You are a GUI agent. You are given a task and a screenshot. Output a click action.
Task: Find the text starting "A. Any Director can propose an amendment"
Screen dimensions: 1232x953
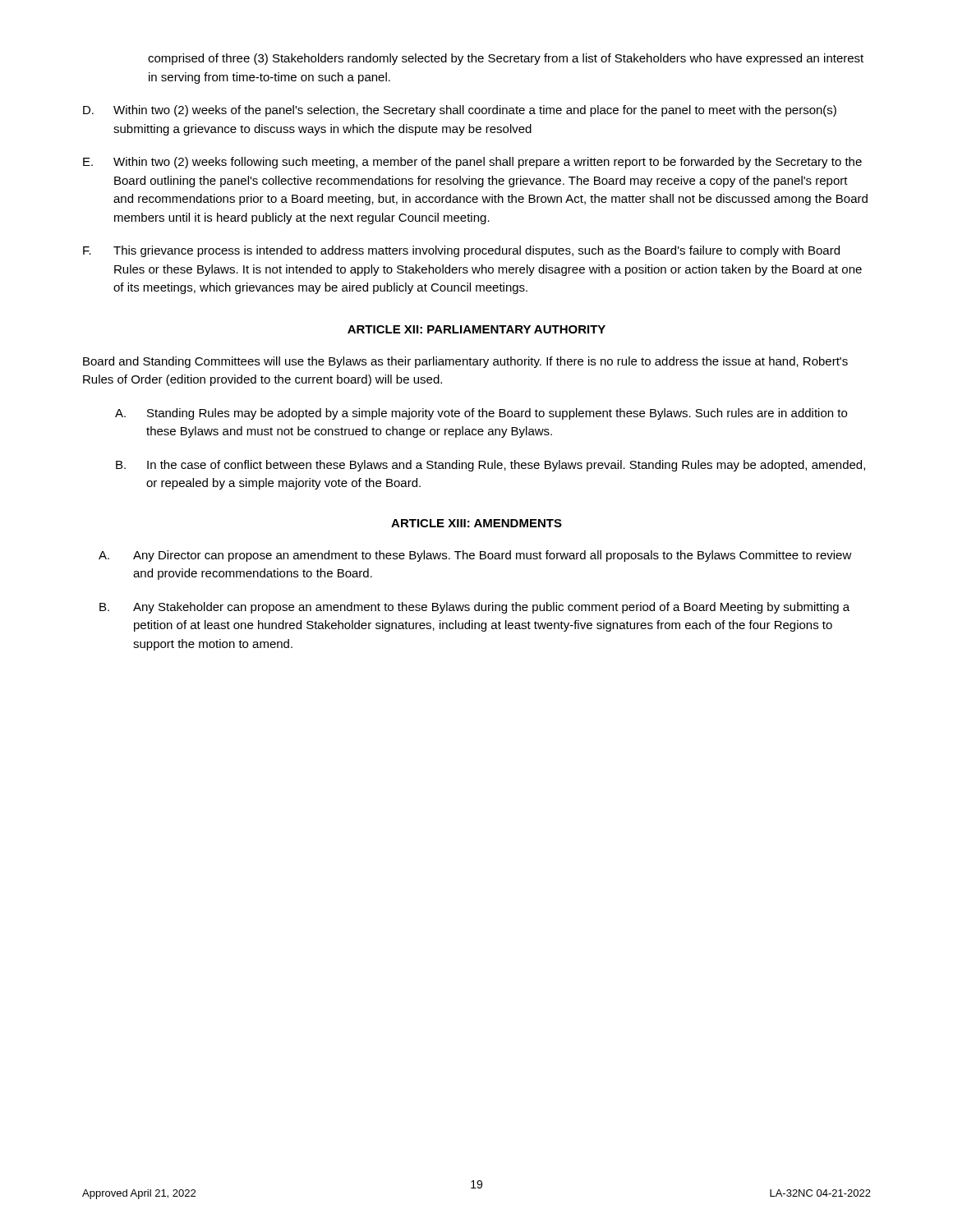pyautogui.click(x=485, y=564)
